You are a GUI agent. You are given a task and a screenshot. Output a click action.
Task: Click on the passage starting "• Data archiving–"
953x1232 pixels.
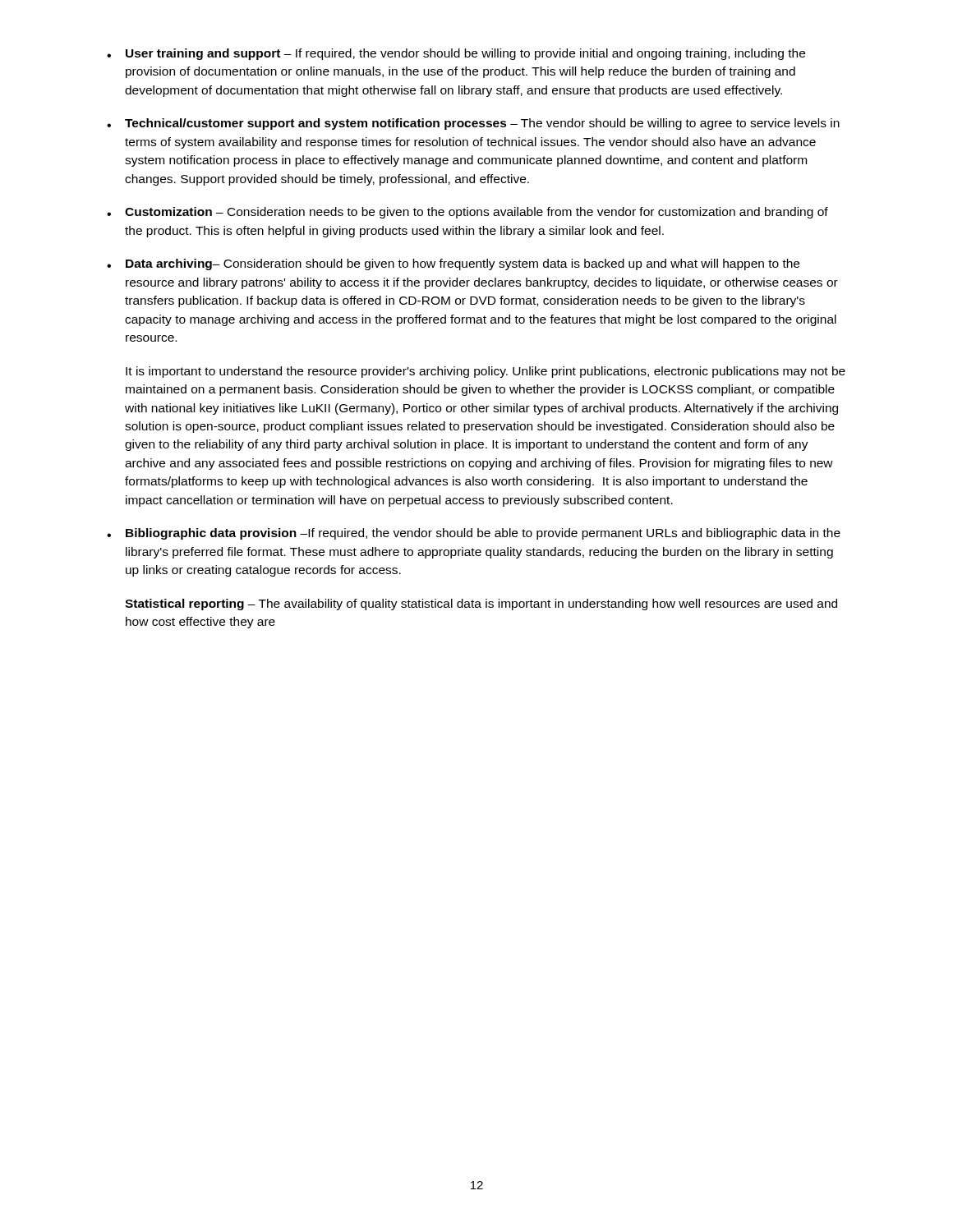click(x=476, y=301)
